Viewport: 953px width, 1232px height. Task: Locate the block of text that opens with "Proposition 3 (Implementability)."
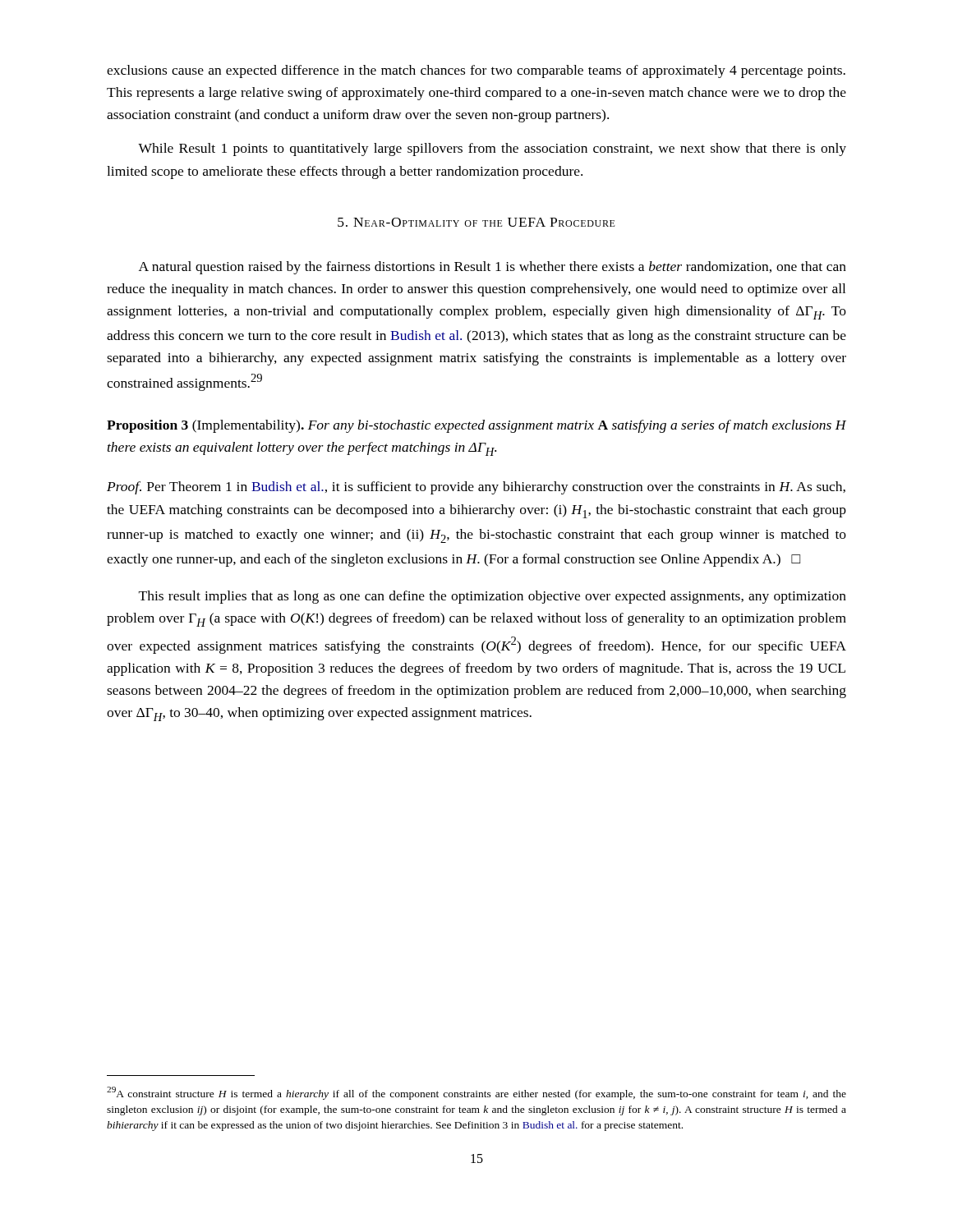(x=476, y=437)
